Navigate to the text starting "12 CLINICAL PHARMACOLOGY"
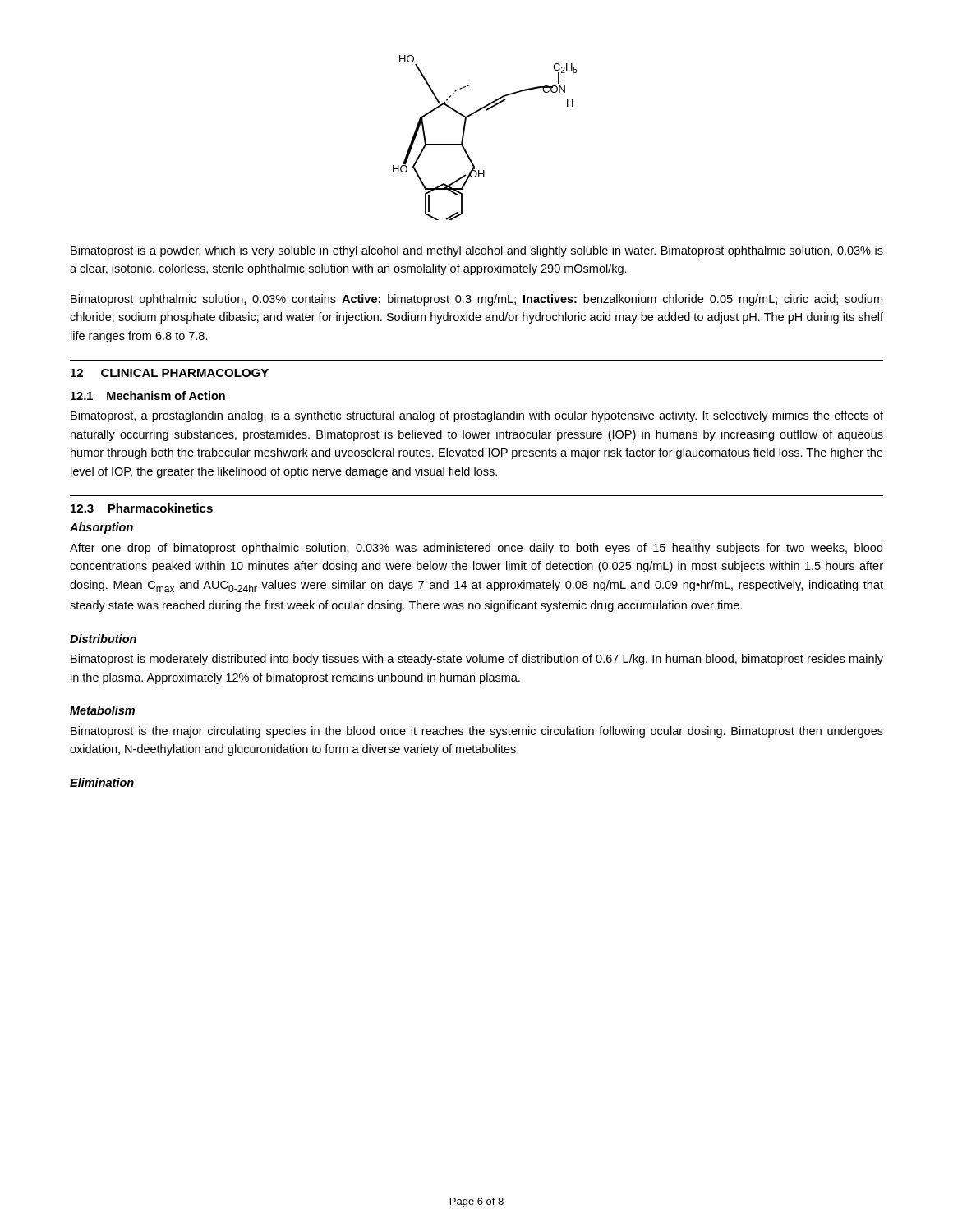 169,373
